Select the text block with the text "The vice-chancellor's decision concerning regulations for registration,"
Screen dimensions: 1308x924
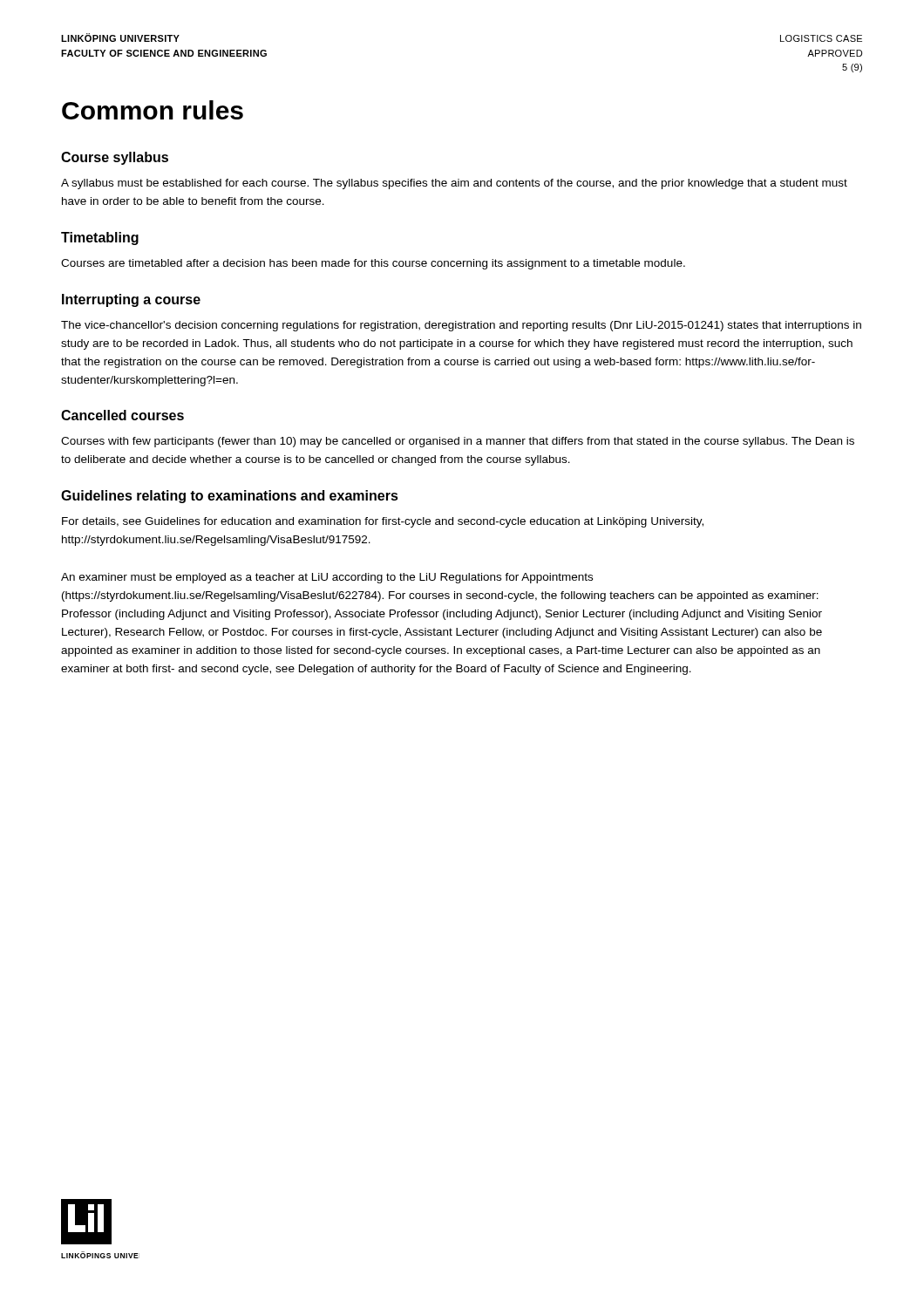pyautogui.click(x=461, y=352)
